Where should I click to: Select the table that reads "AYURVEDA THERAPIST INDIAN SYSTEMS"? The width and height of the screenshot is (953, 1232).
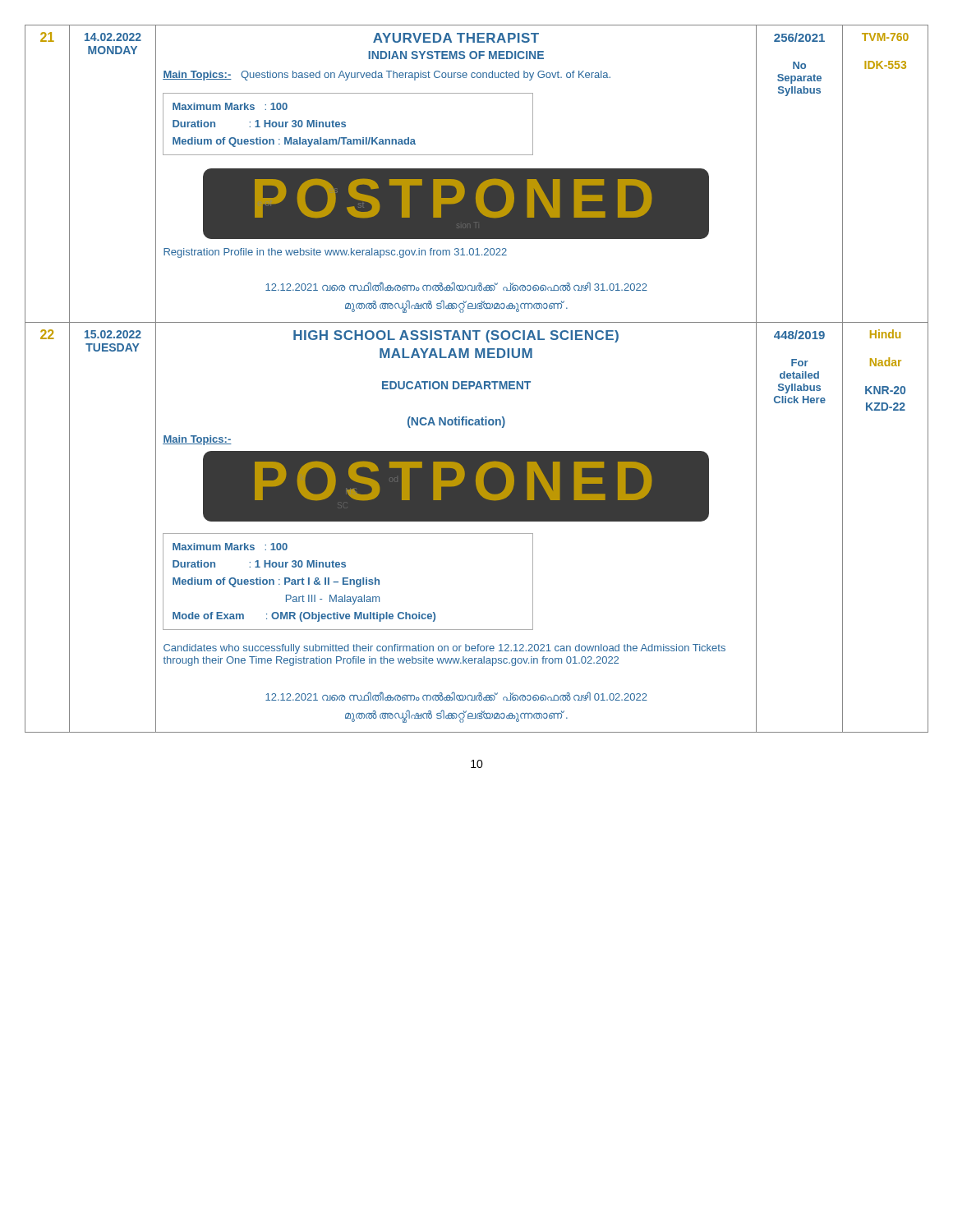(x=456, y=174)
